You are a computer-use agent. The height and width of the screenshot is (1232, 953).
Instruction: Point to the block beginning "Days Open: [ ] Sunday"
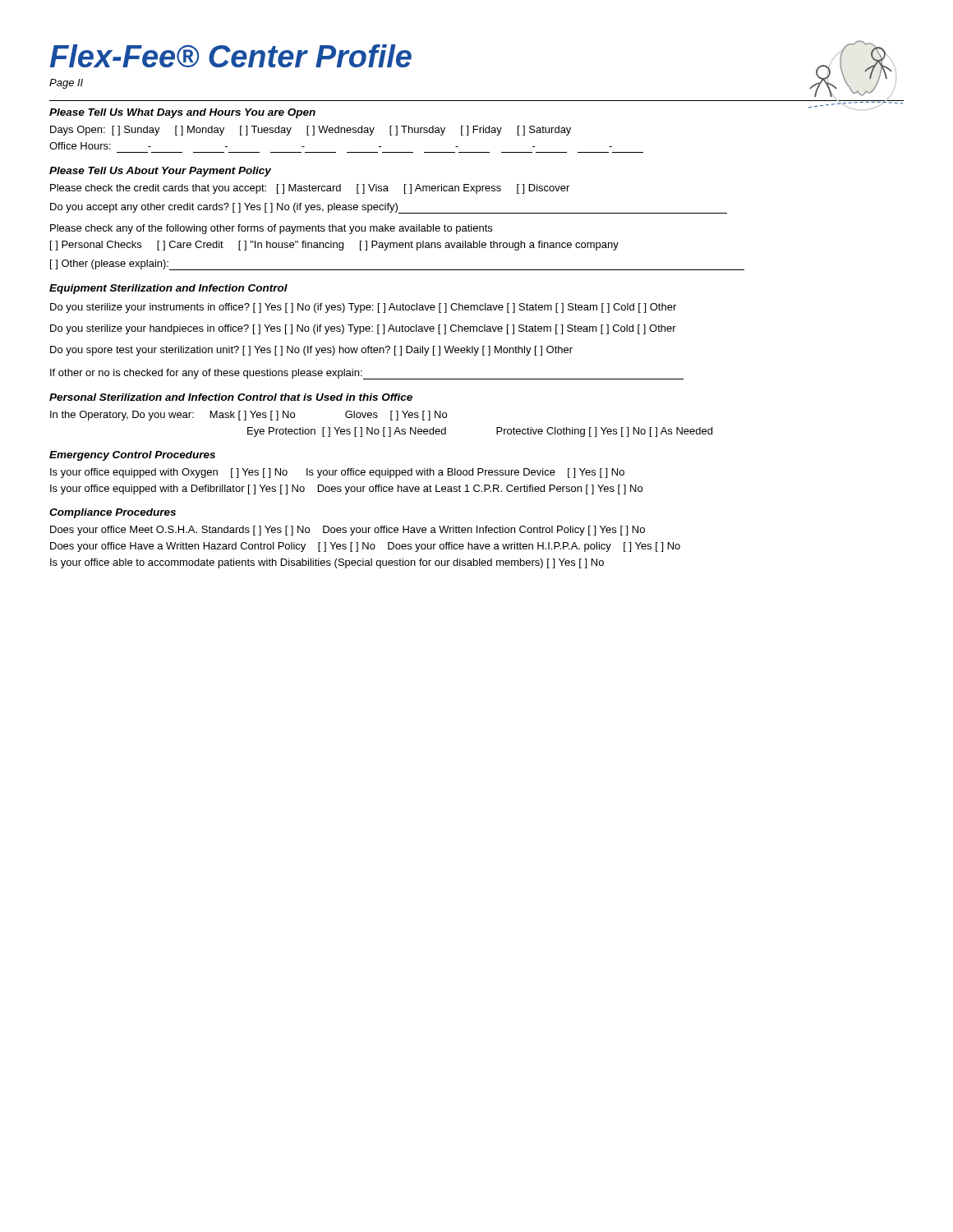310,129
